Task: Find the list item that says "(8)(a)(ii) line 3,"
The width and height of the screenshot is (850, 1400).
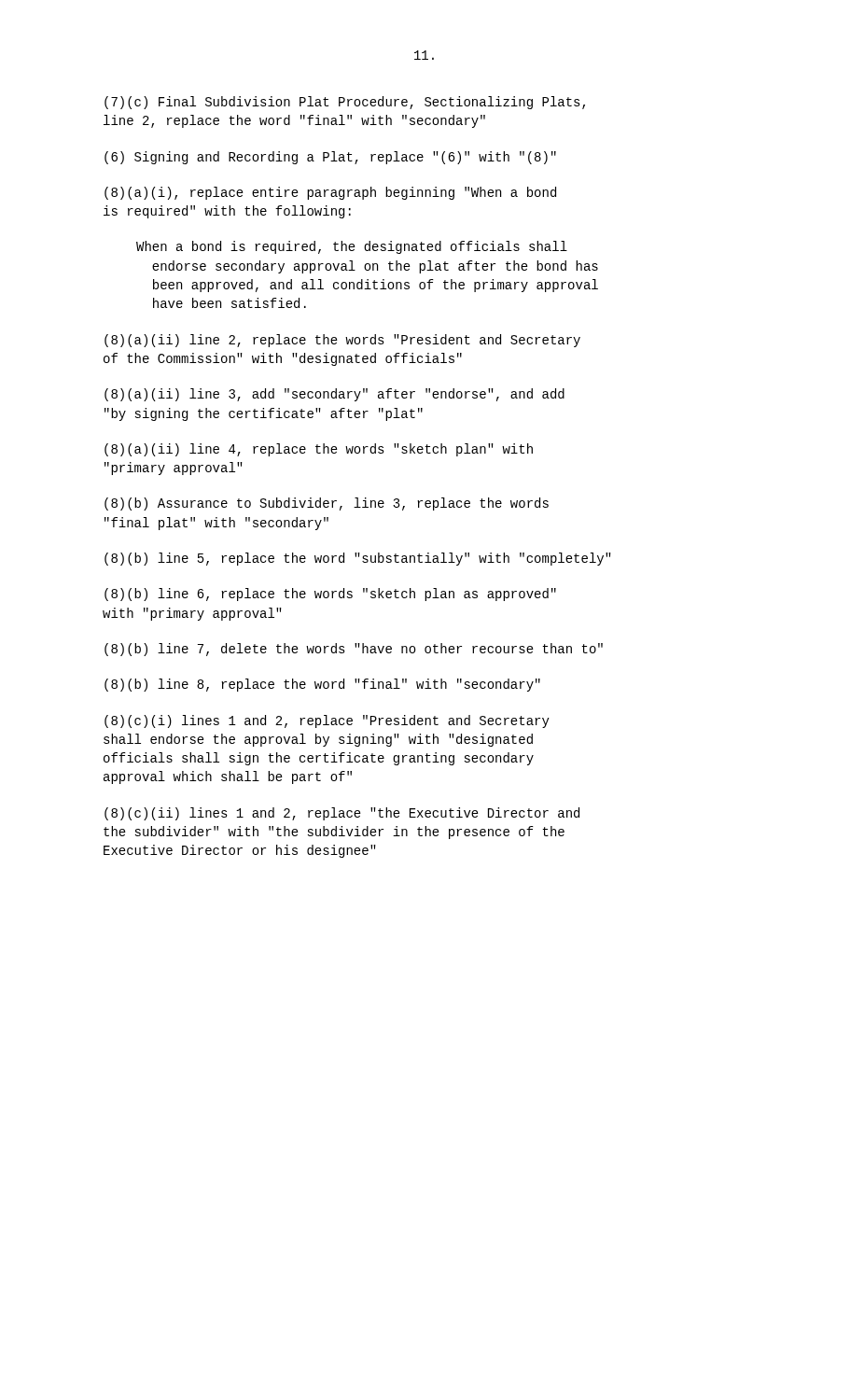Action: pyautogui.click(x=334, y=404)
